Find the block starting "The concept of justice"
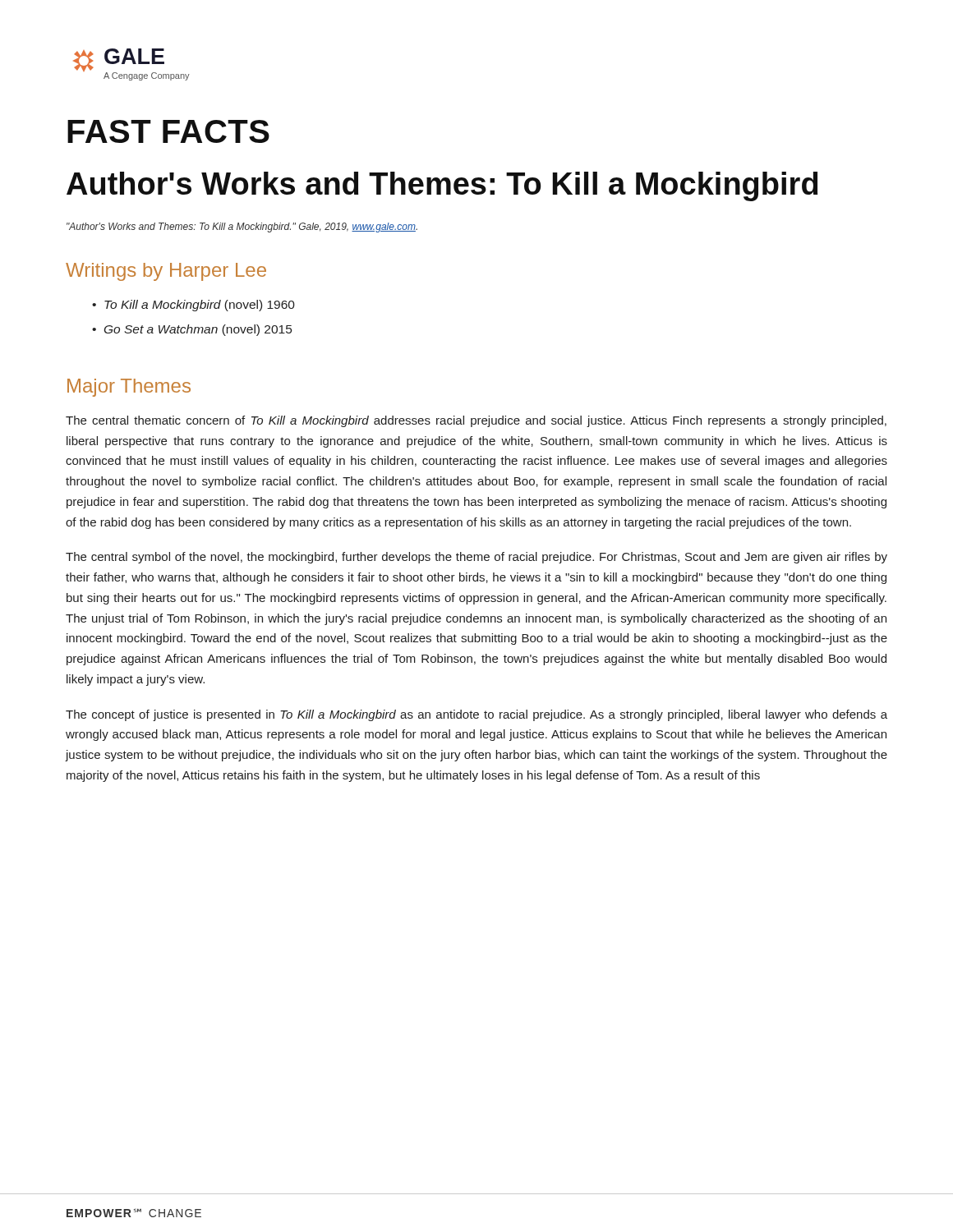 pos(476,744)
